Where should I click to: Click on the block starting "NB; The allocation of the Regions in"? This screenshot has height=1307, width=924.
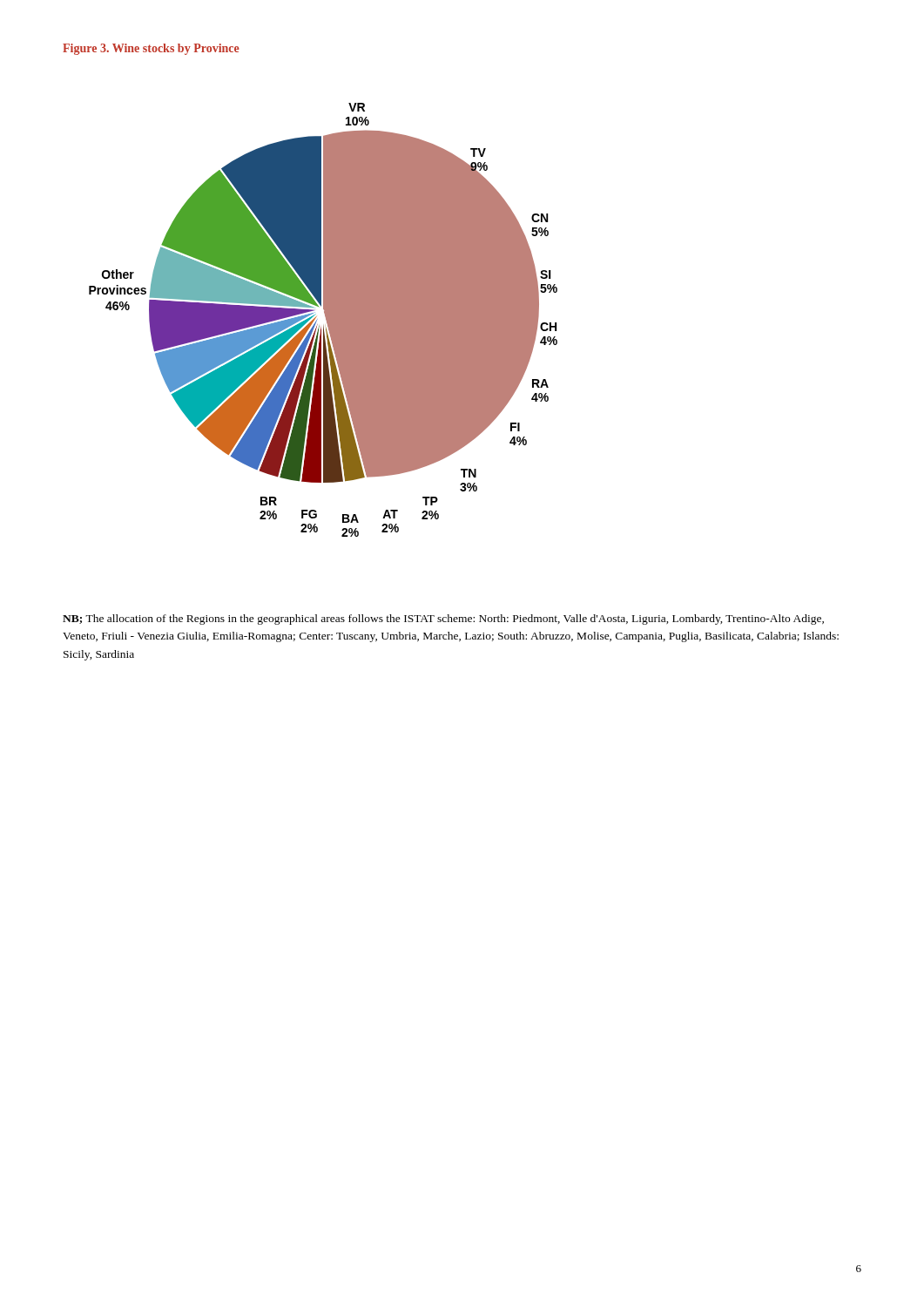point(451,636)
